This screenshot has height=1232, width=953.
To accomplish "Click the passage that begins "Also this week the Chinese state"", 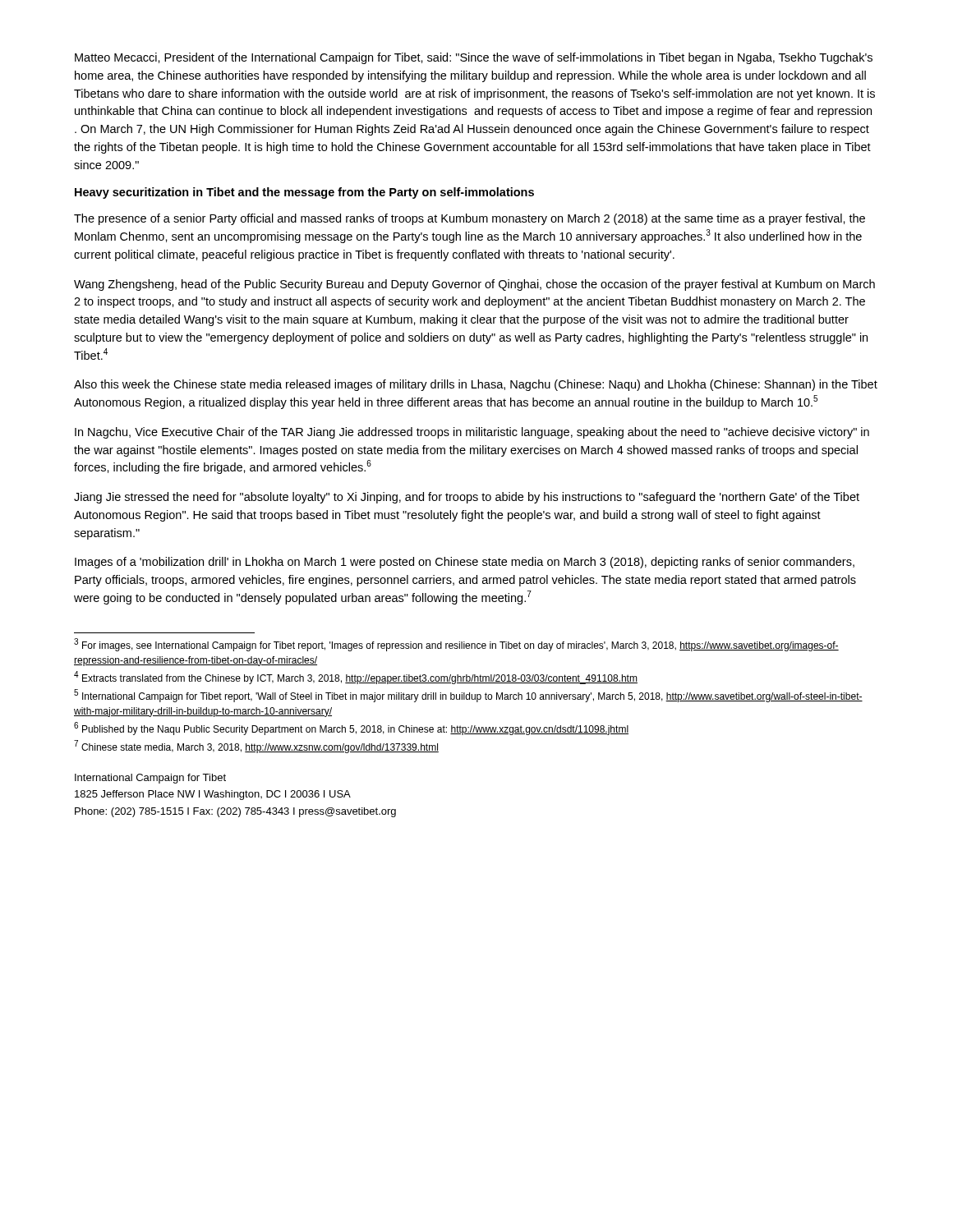I will point(476,394).
